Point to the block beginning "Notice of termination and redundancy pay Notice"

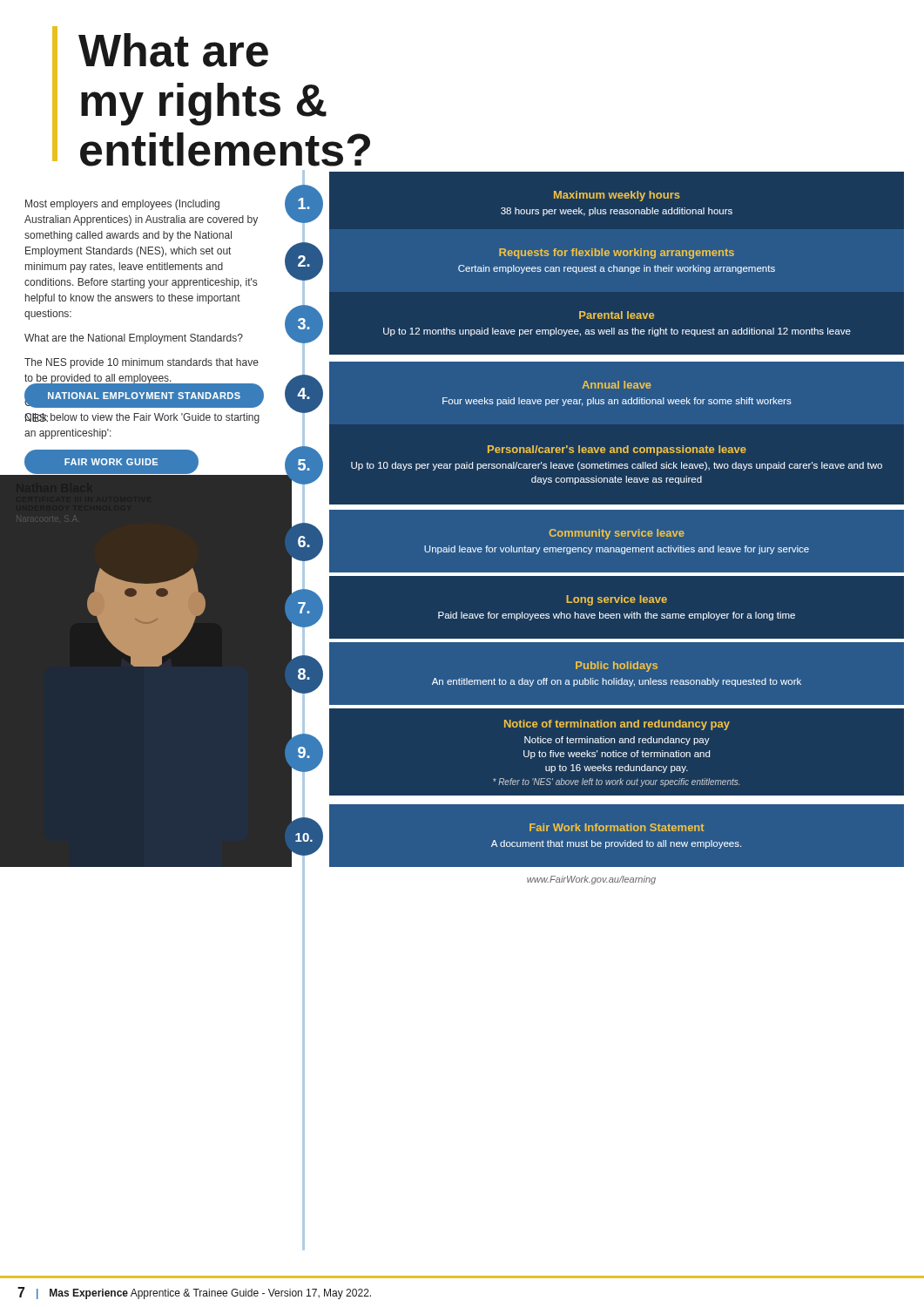[x=617, y=752]
